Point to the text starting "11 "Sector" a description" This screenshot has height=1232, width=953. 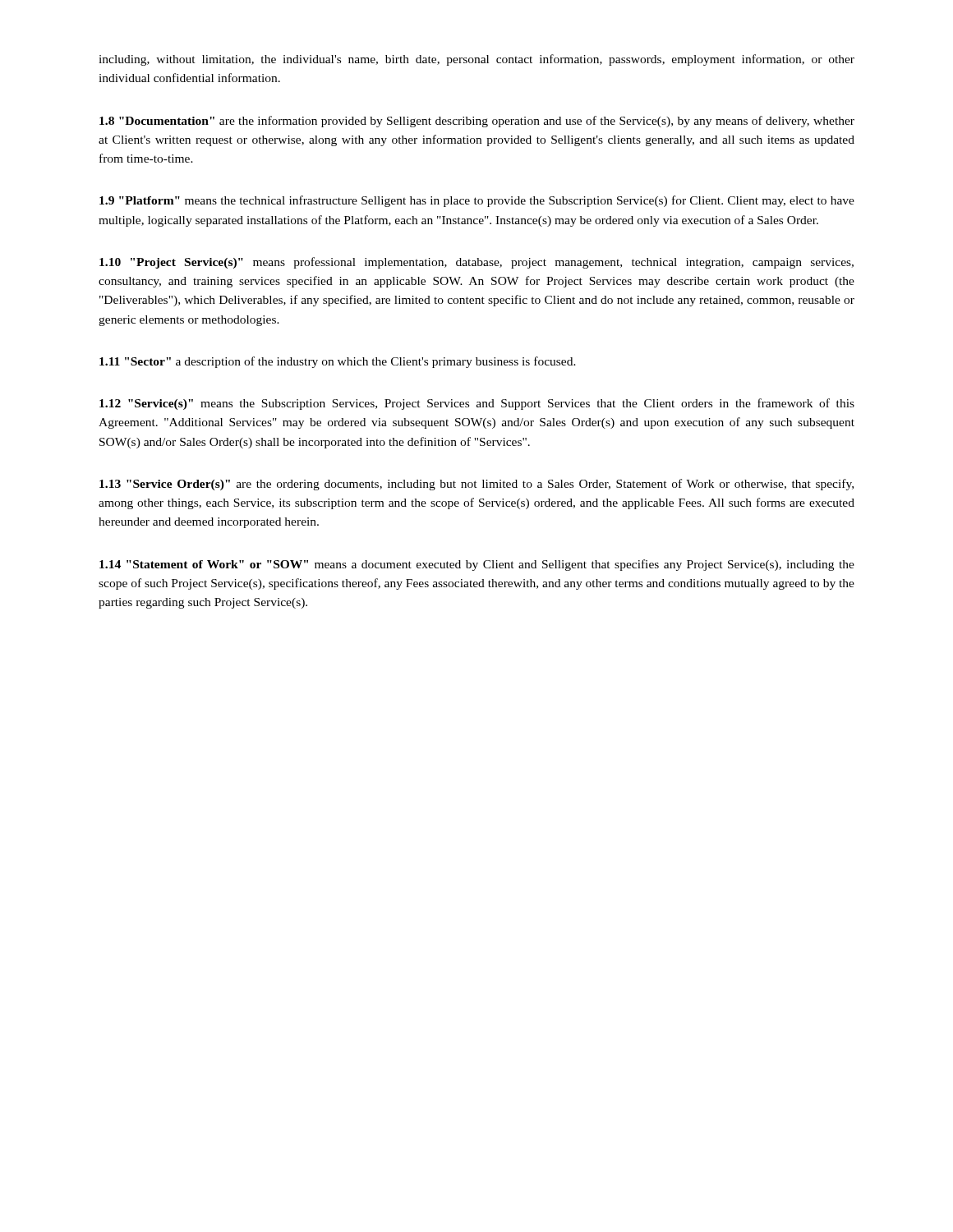pyautogui.click(x=337, y=361)
